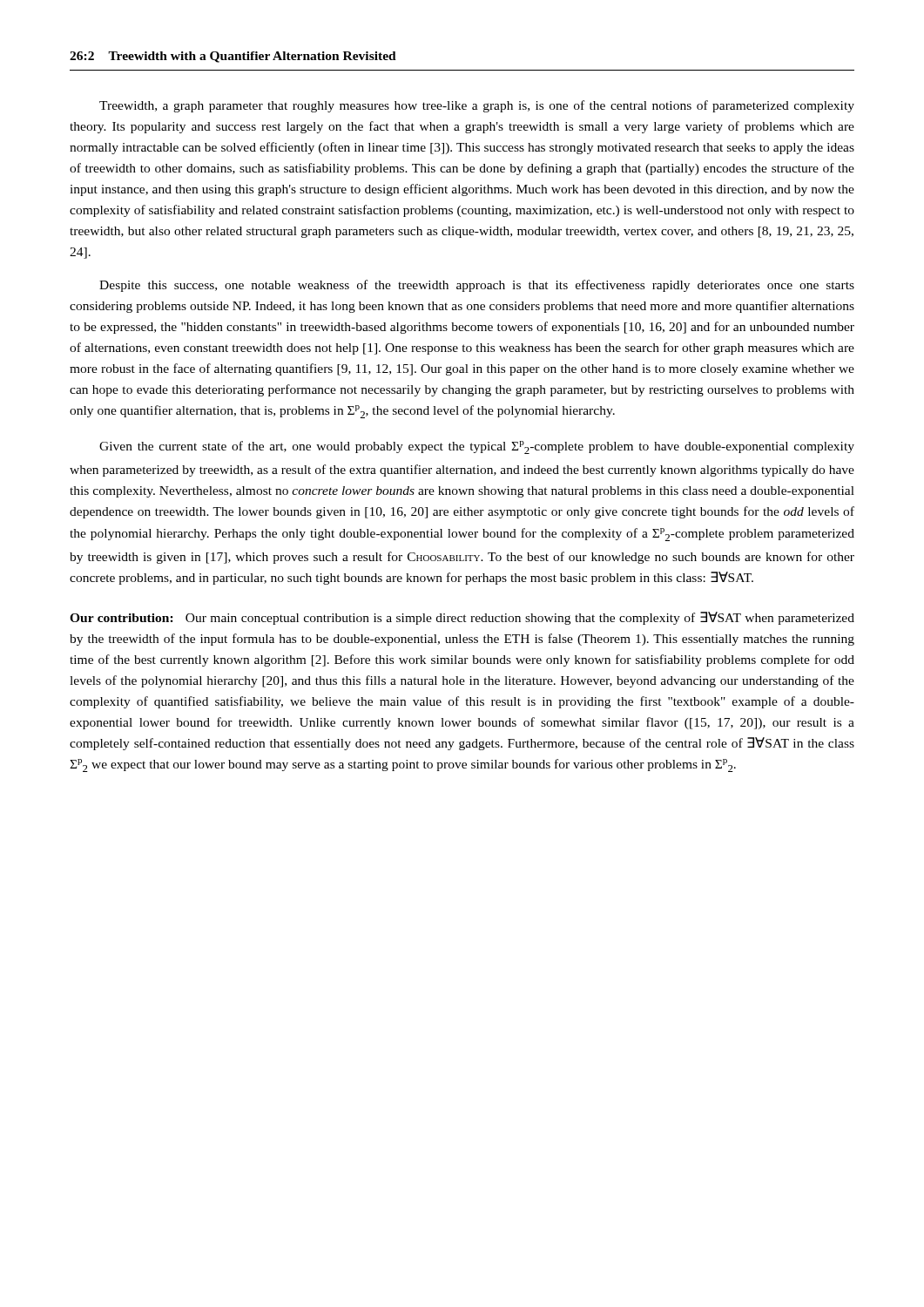Image resolution: width=924 pixels, height=1307 pixels.
Task: Point to the block beginning "Given the current state of the art,"
Action: pos(462,511)
